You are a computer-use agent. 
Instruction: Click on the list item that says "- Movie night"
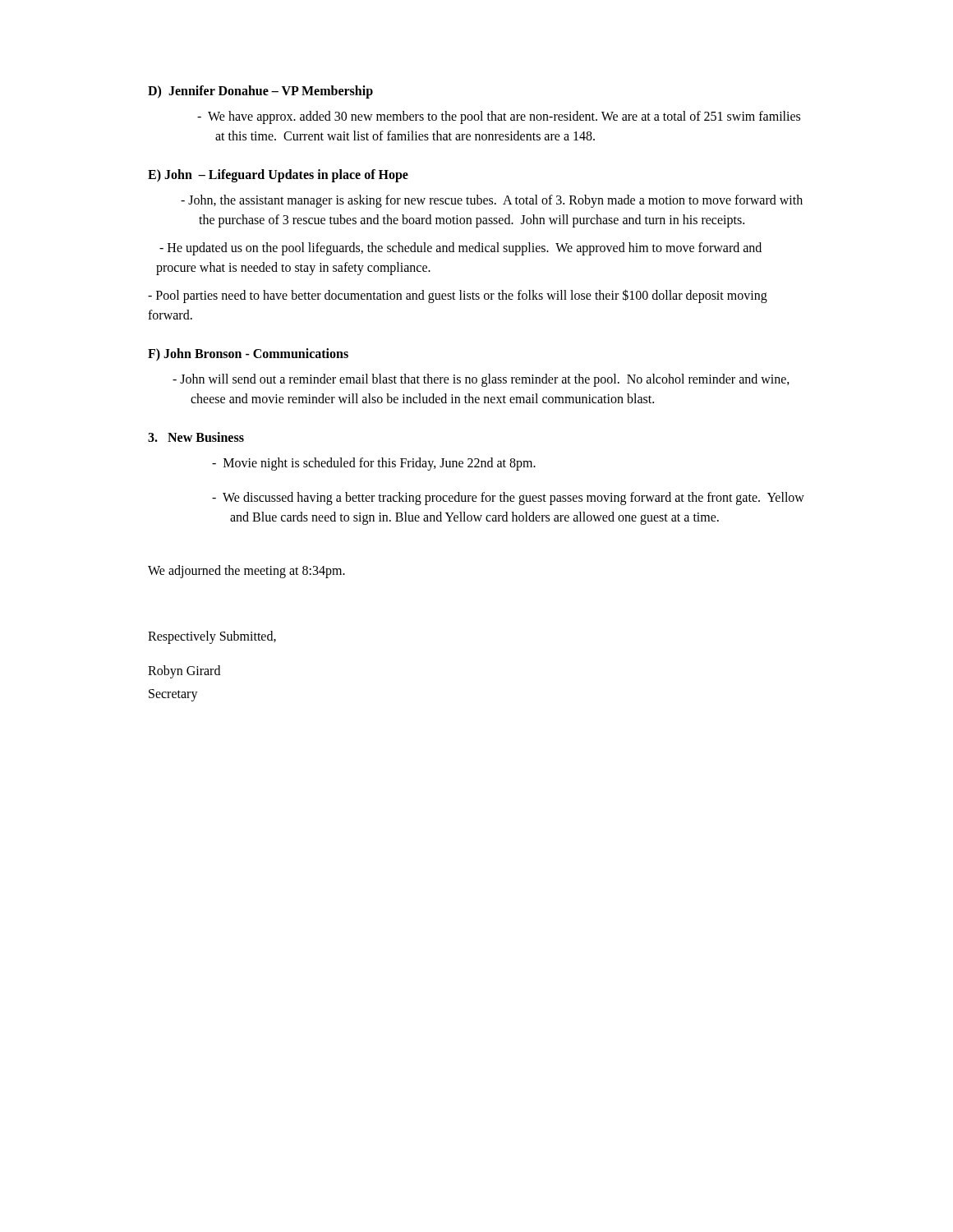coord(374,463)
